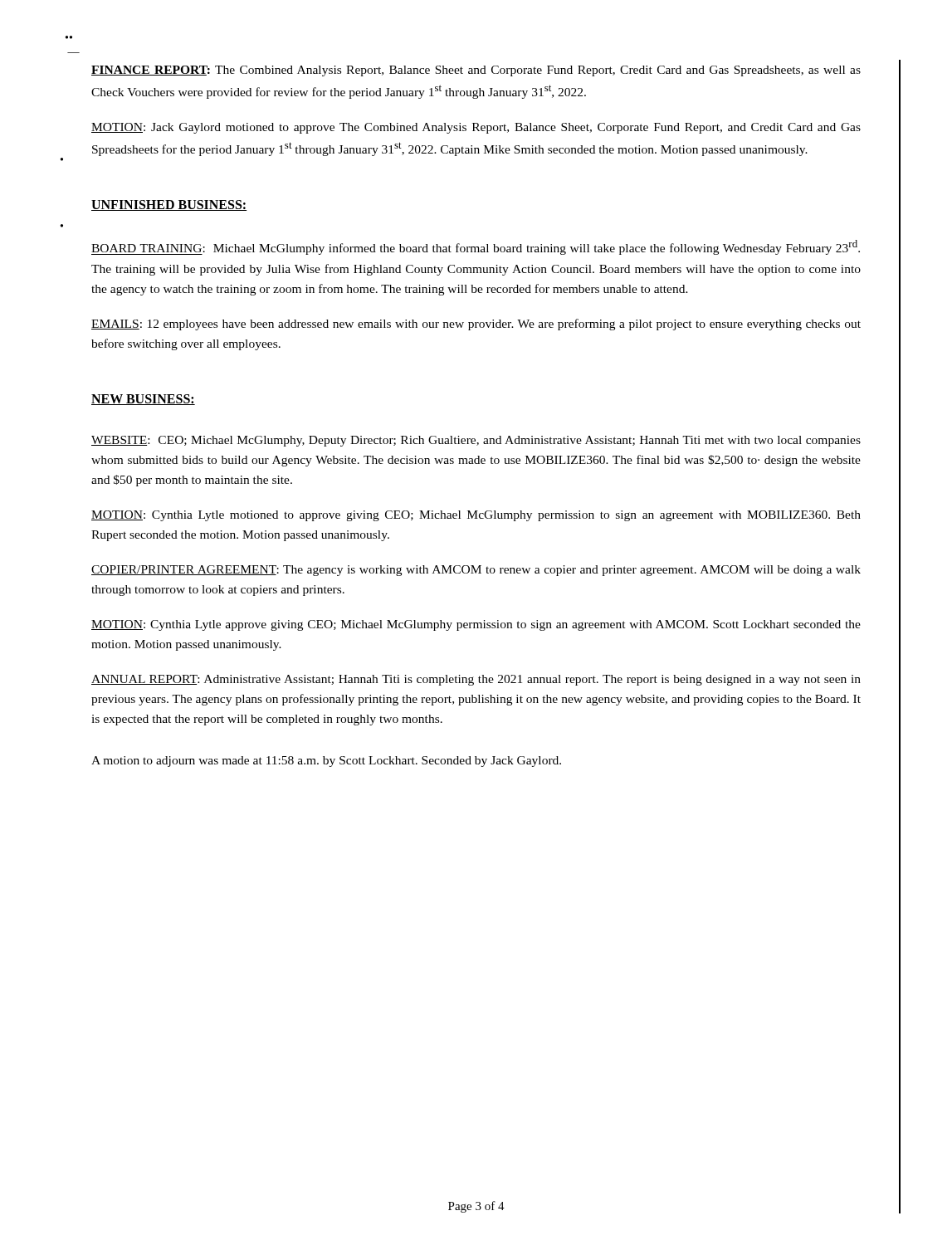Locate the region starting "EMAILS: 12 employees have been addressed new emails"
The image size is (952, 1245).
point(476,333)
